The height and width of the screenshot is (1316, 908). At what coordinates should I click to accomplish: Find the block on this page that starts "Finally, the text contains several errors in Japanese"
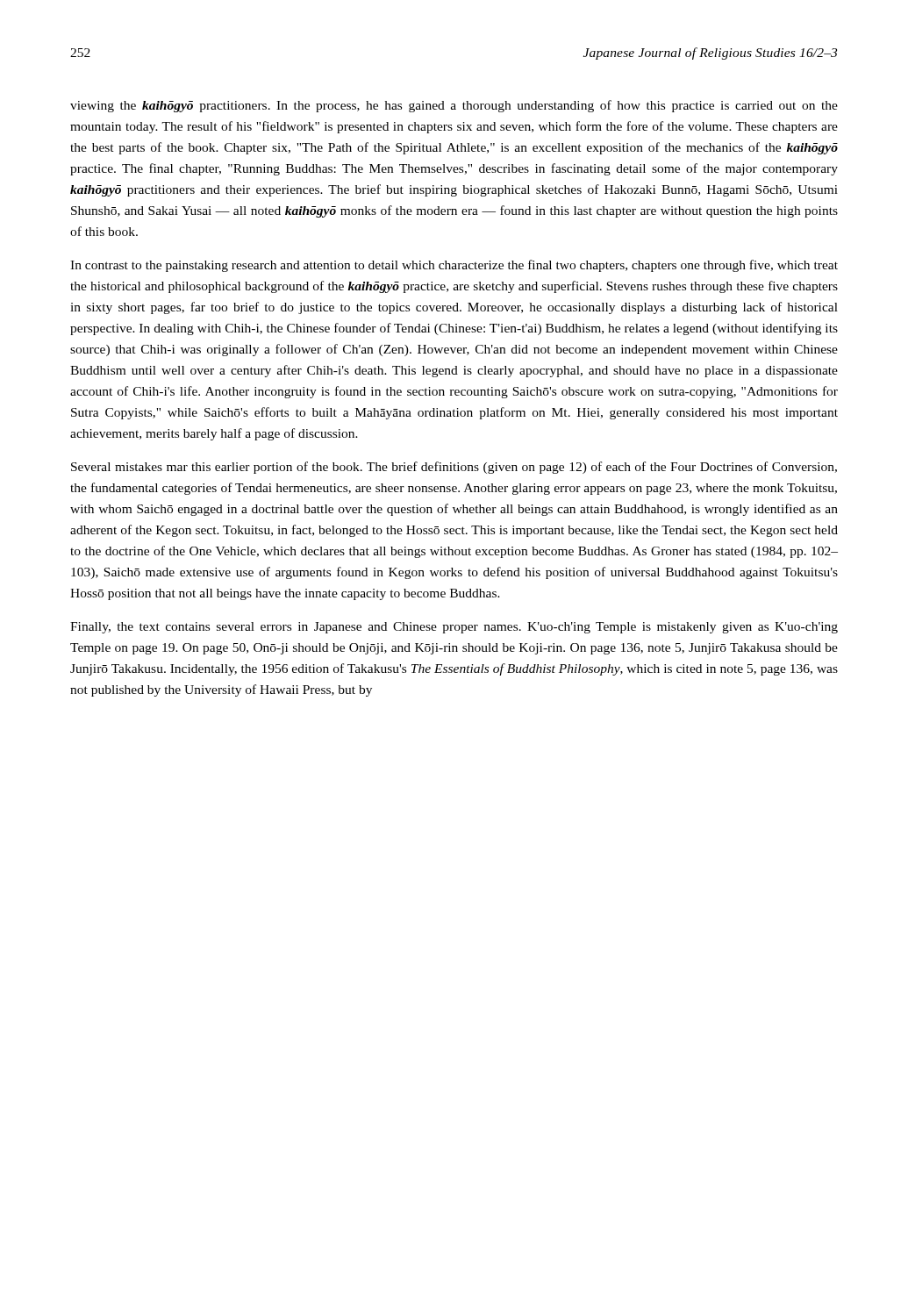(x=454, y=658)
